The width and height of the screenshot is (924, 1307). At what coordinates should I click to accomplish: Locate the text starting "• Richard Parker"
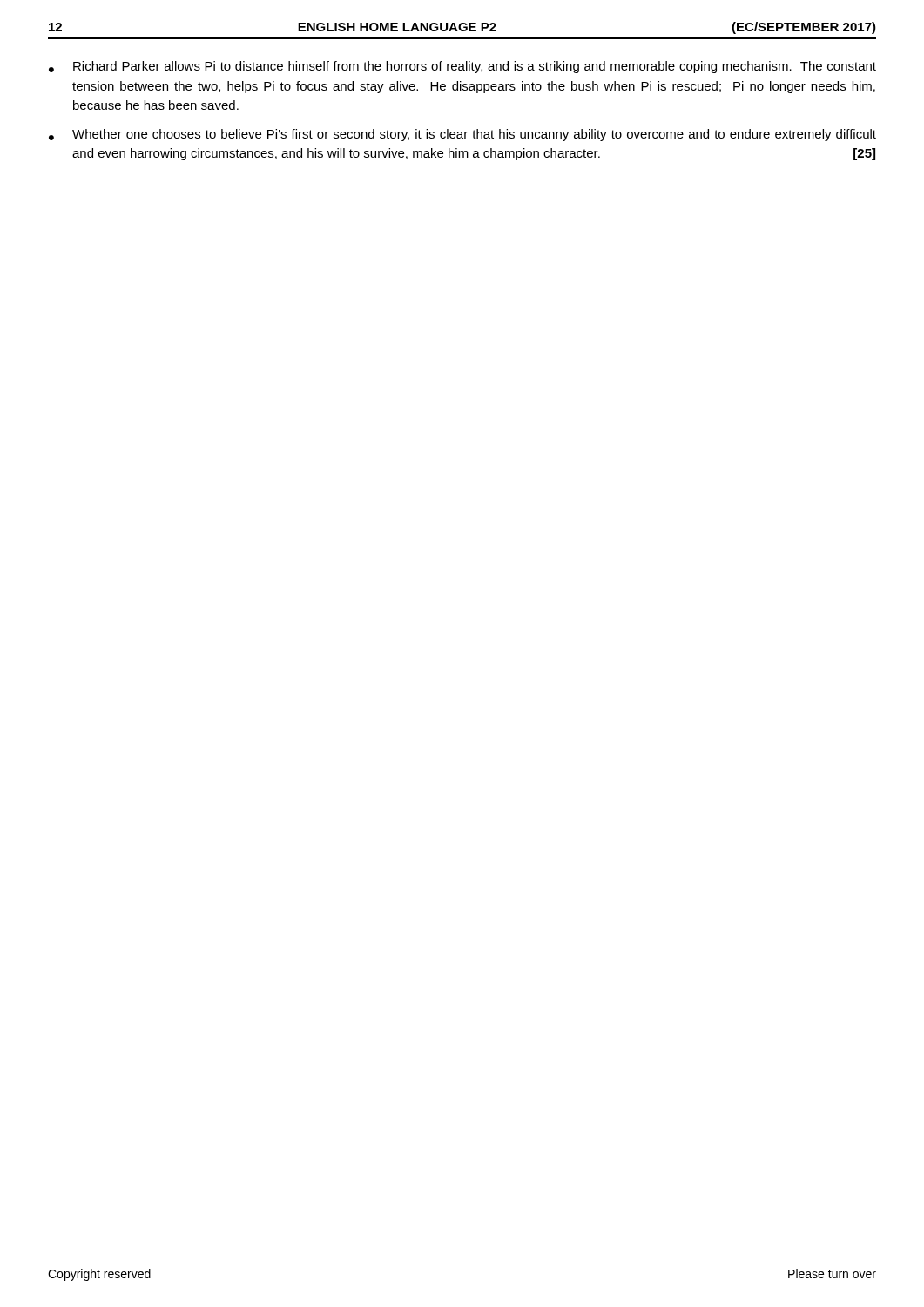(462, 86)
